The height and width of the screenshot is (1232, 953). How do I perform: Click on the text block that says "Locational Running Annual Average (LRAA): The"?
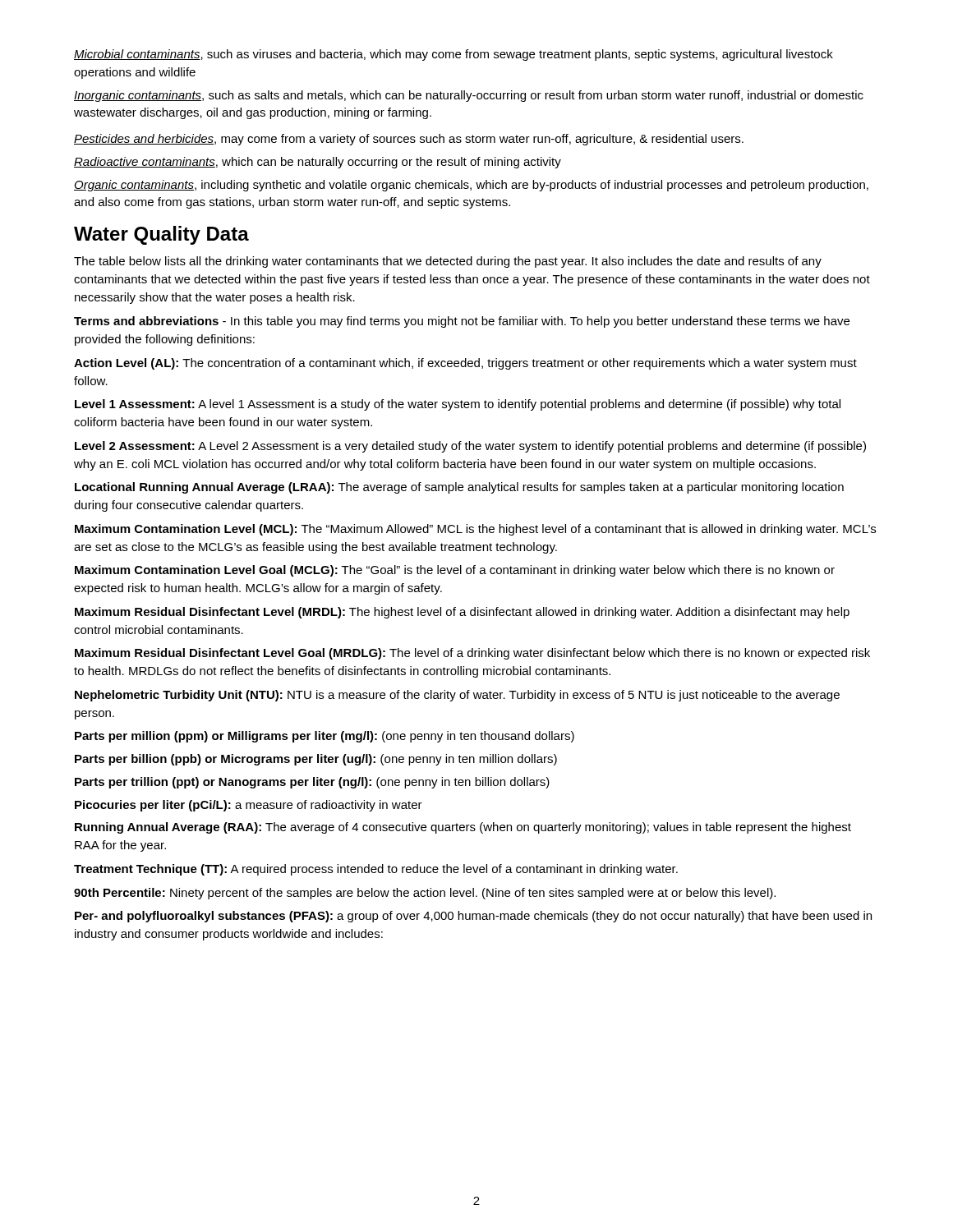pos(459,496)
